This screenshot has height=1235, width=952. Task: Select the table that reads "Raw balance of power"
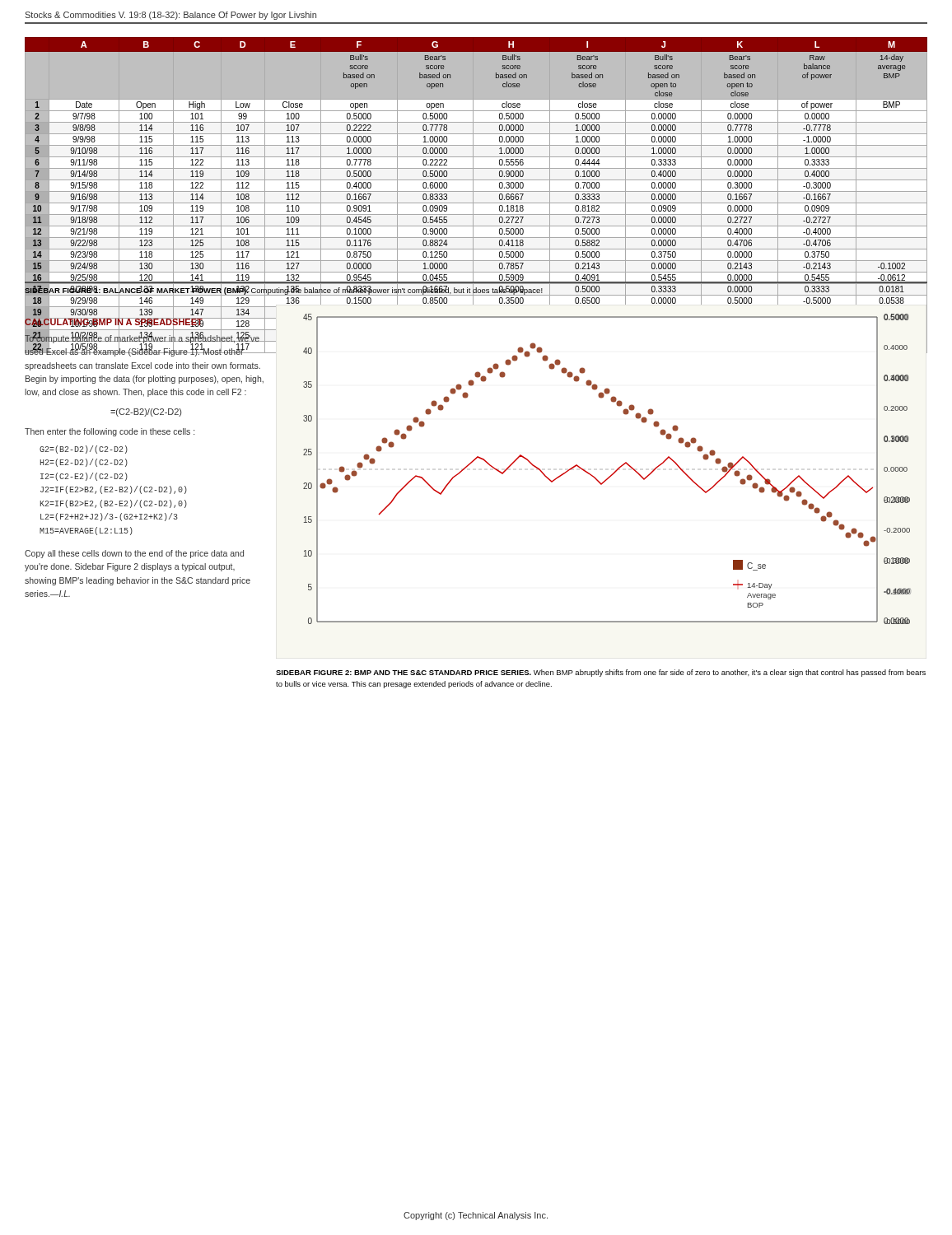(476, 195)
